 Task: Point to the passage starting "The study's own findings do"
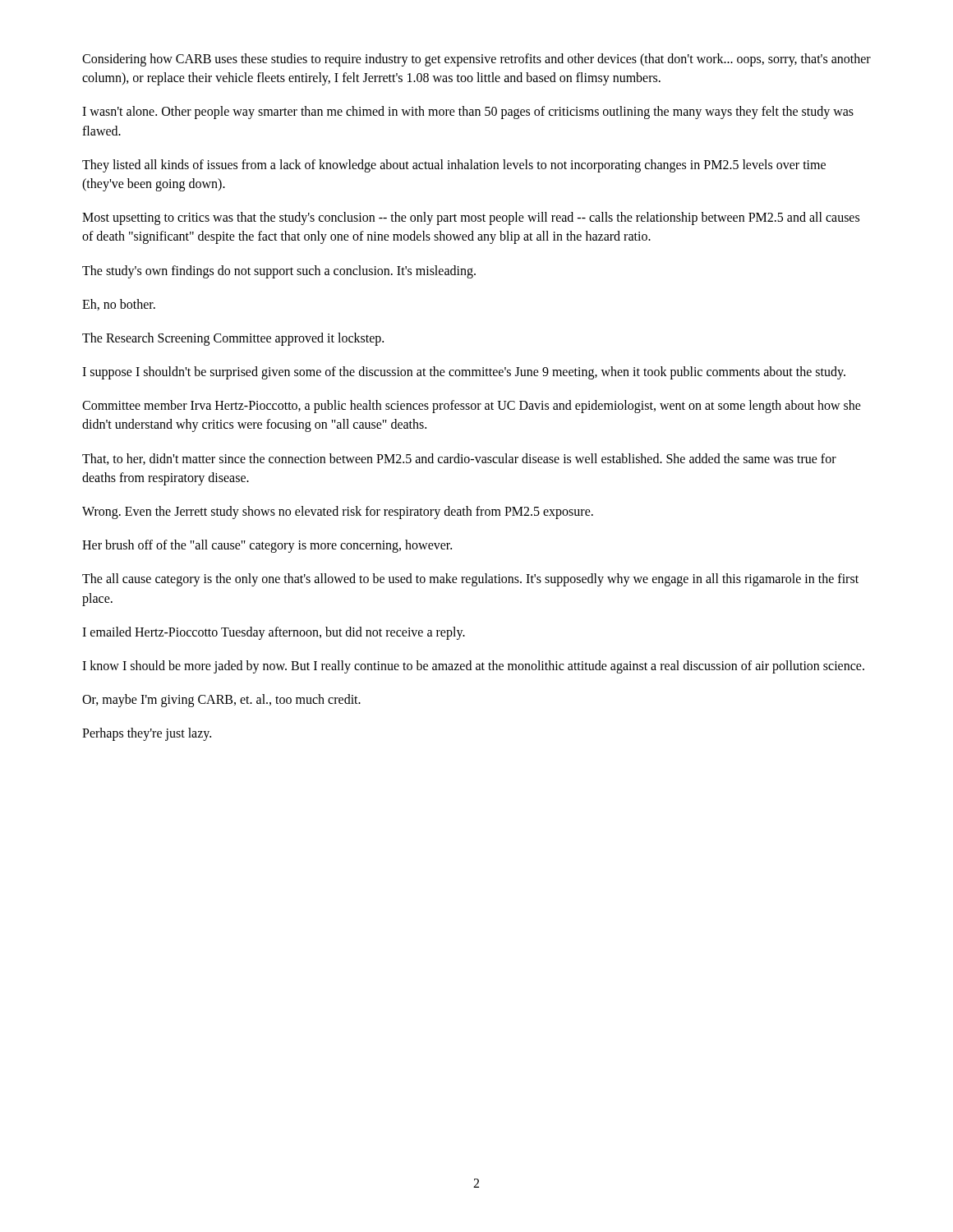tap(279, 270)
